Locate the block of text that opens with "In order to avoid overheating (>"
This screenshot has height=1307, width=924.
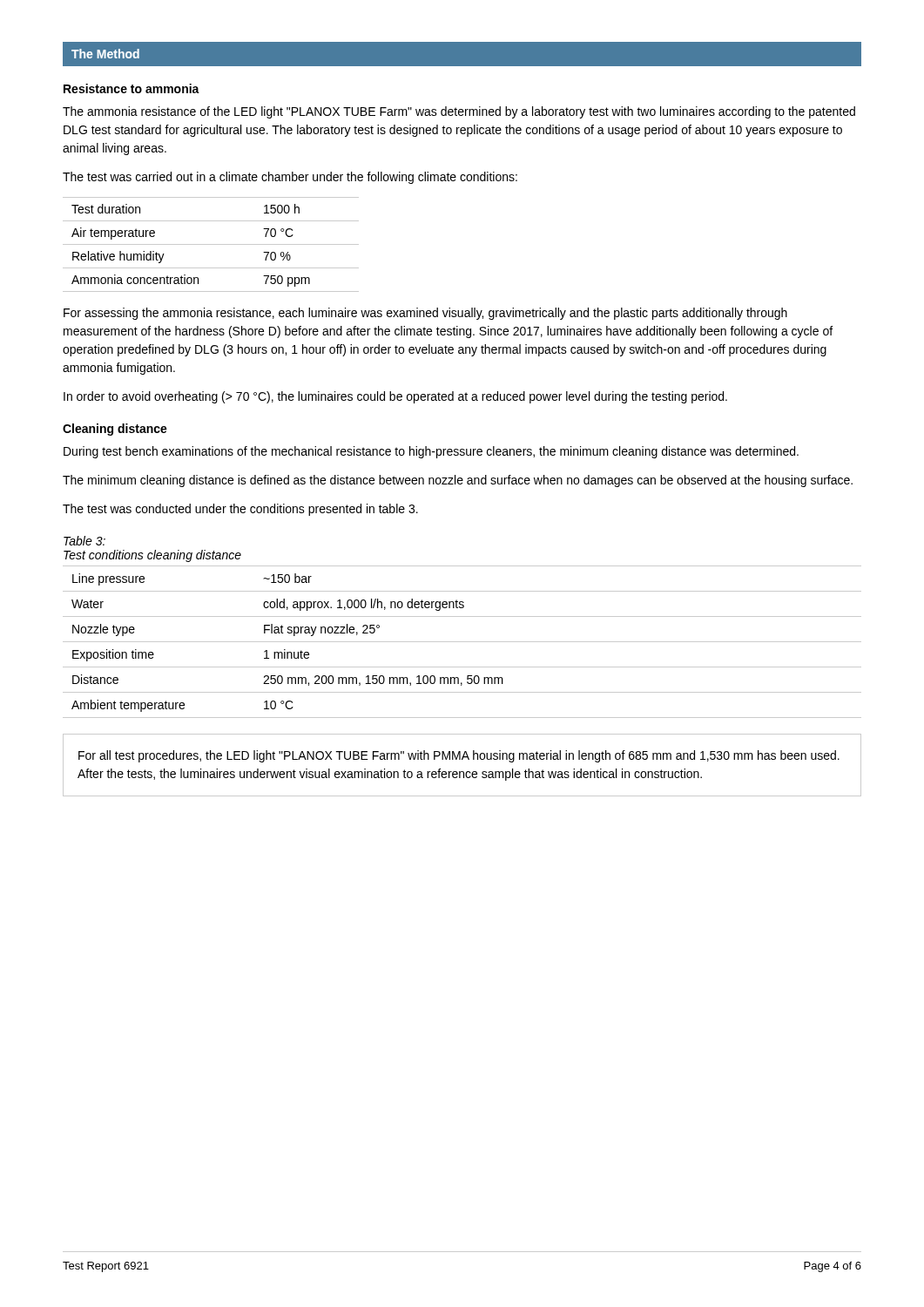click(462, 397)
